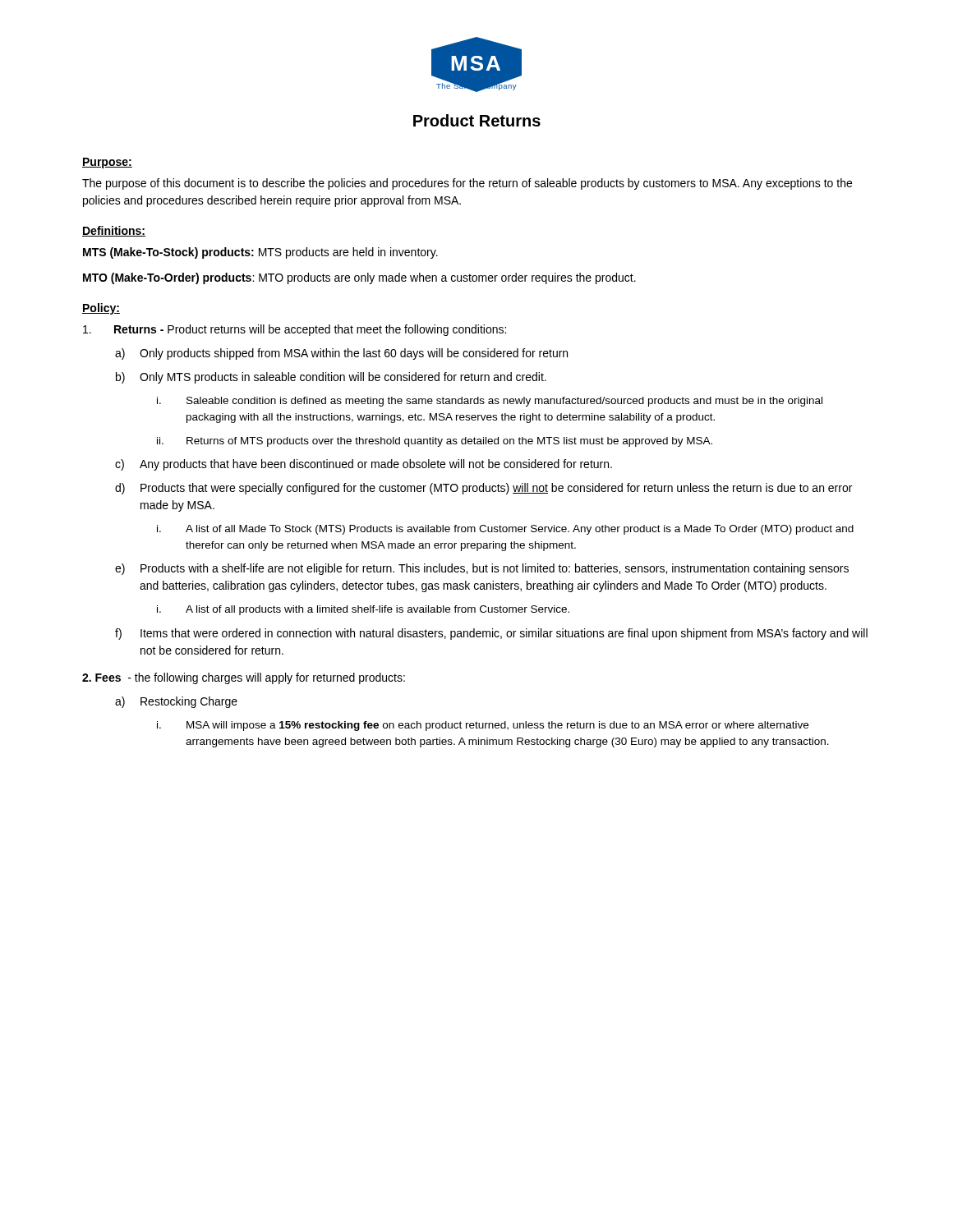This screenshot has width=953, height=1232.
Task: Find the text starting "Returns - Product returns"
Action: [x=476, y=330]
